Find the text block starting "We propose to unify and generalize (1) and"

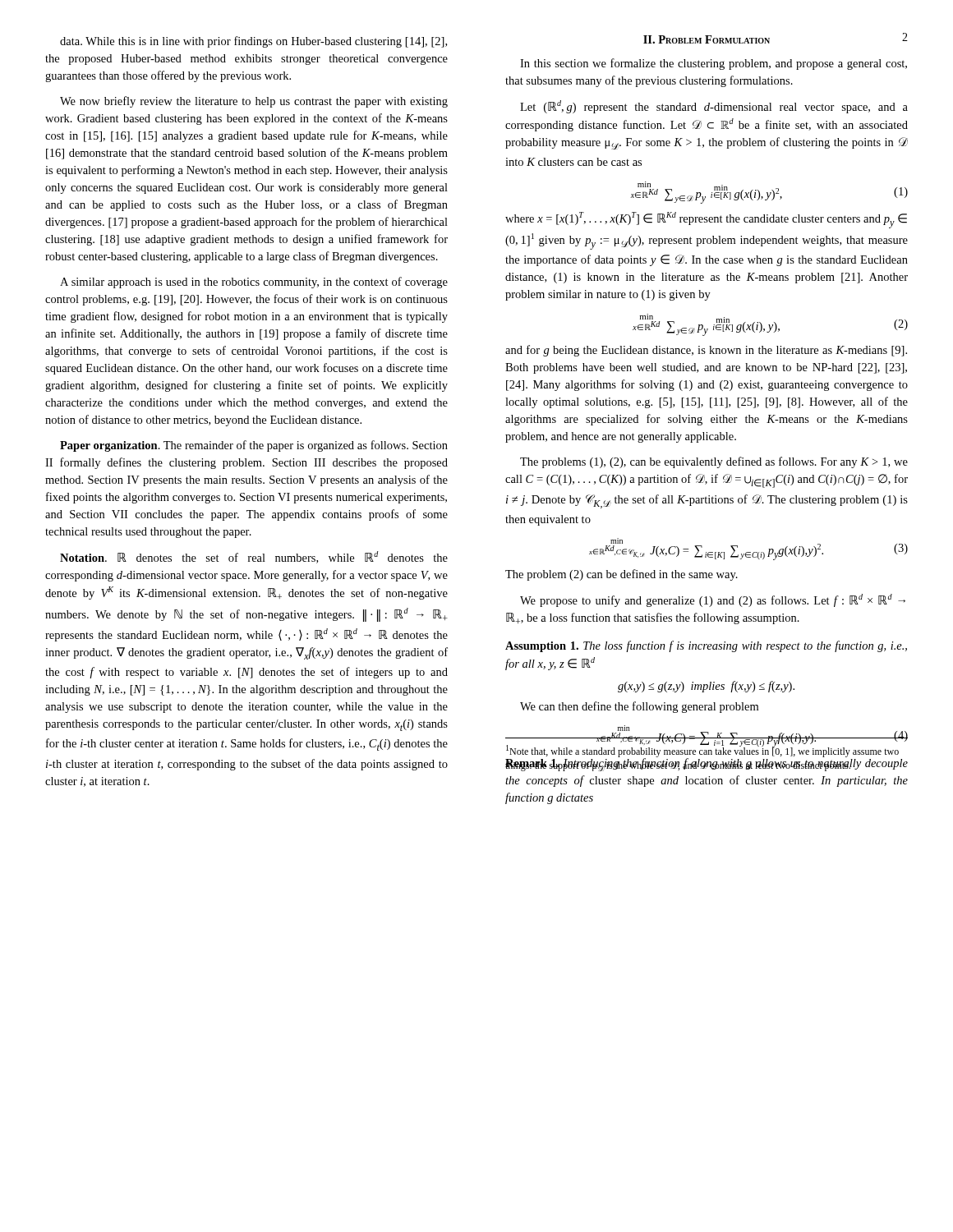pos(707,610)
